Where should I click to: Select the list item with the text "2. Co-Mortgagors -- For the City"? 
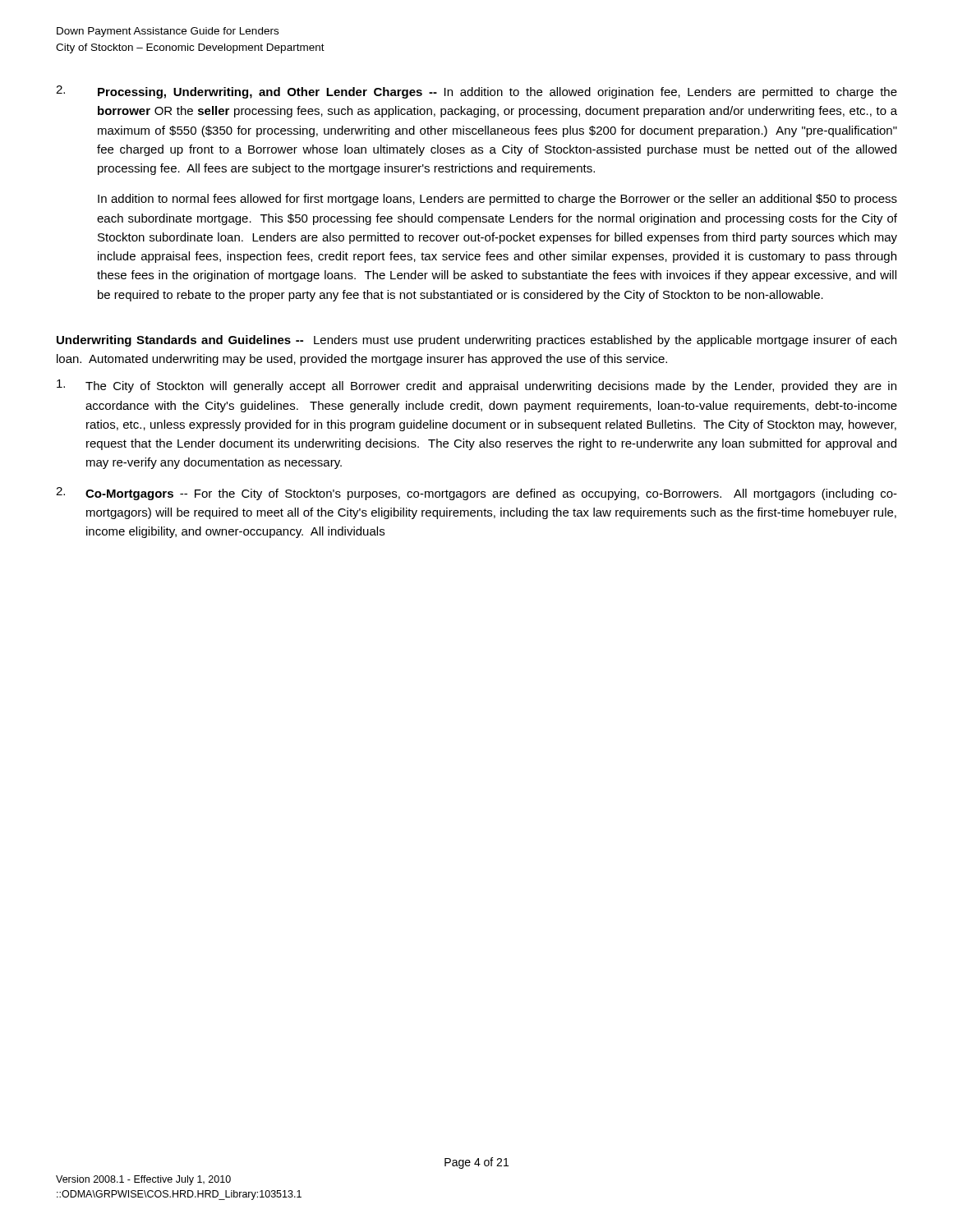[x=476, y=512]
